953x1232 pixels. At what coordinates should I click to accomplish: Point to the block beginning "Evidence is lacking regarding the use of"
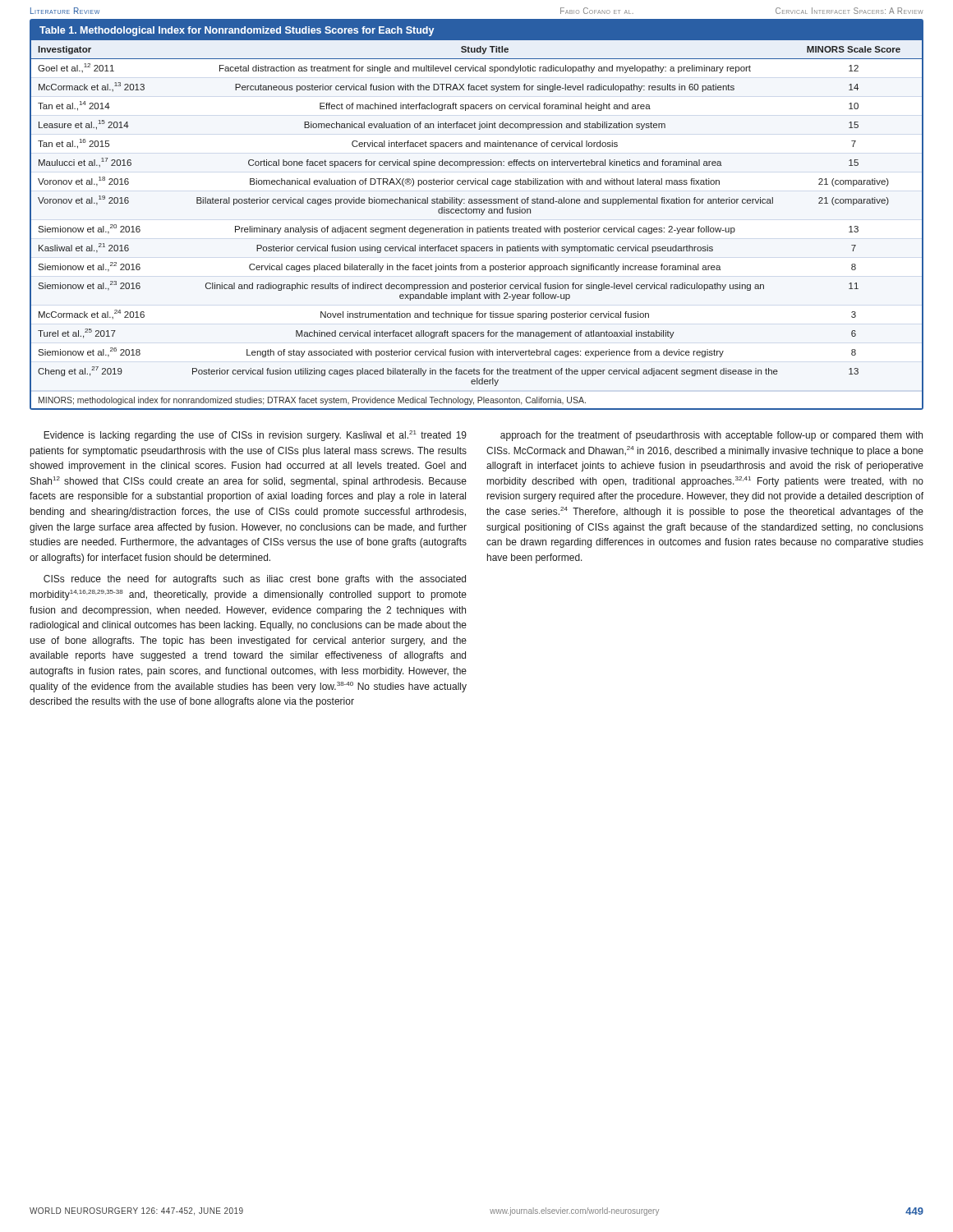click(x=248, y=569)
